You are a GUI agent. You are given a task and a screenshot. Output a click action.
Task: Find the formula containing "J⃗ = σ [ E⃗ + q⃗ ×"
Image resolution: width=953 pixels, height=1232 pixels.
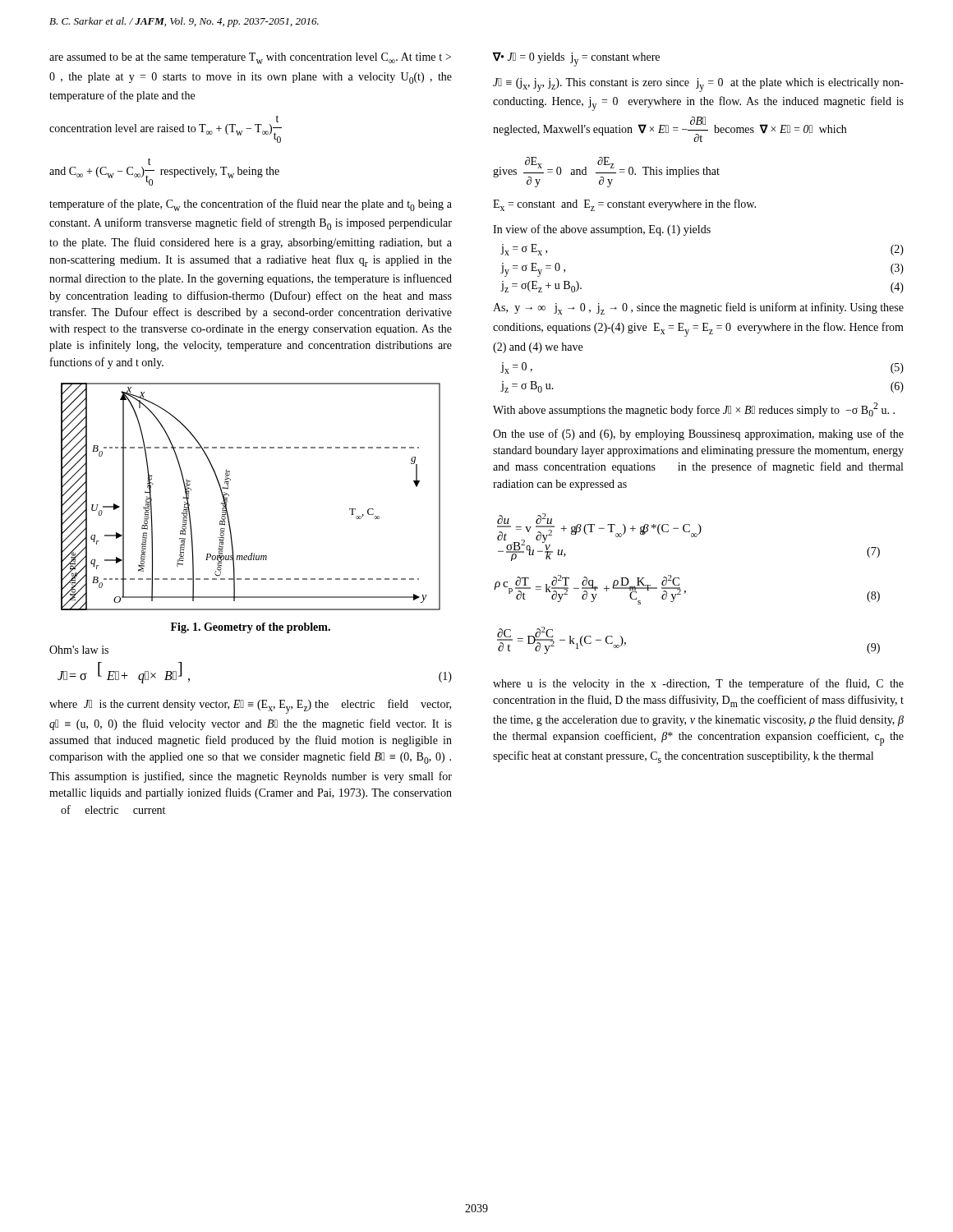tap(114, 672)
